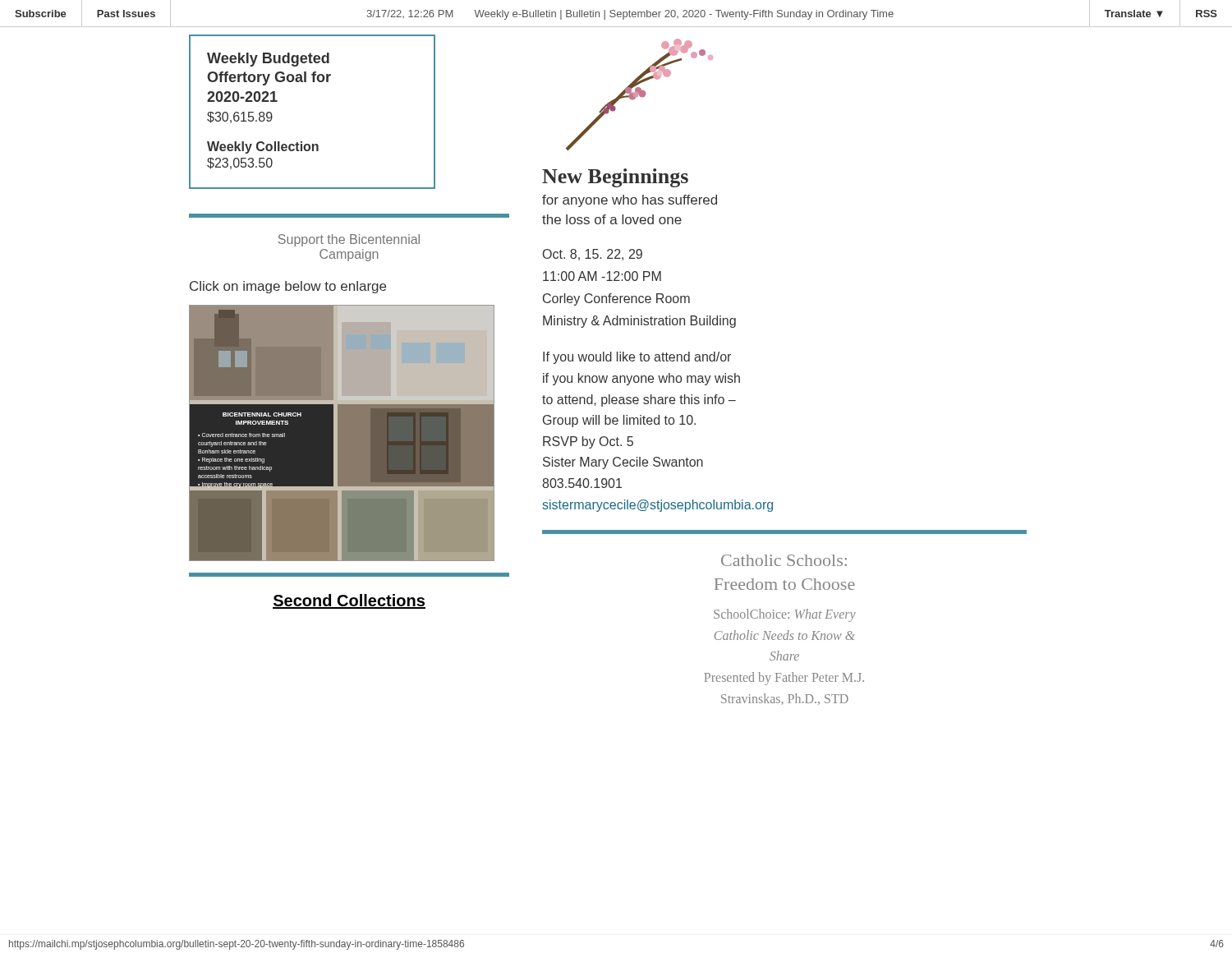Click on the illustration
This screenshot has width=1232, height=953.
coord(641,96)
